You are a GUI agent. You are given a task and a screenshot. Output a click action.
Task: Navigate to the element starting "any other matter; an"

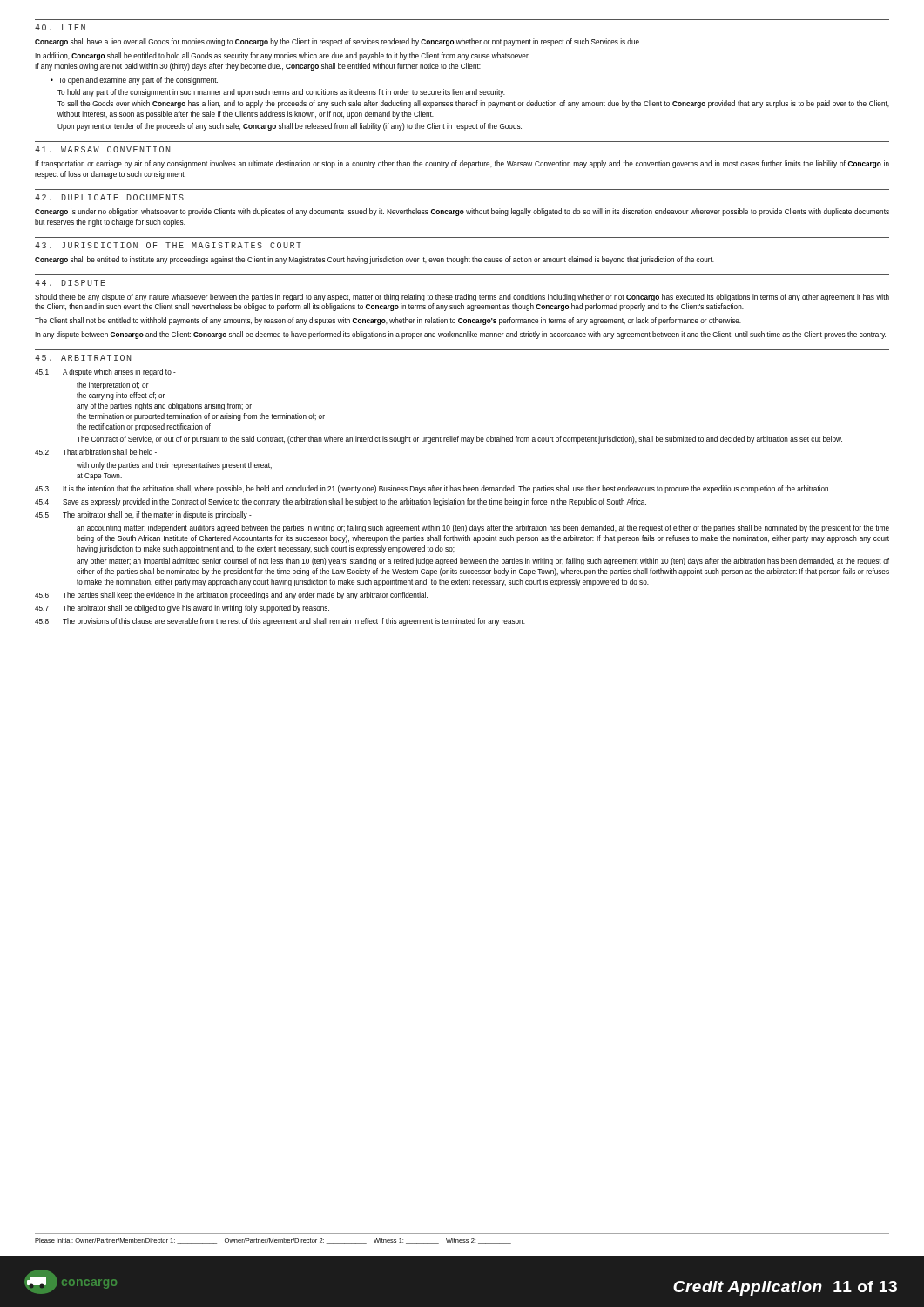click(483, 572)
